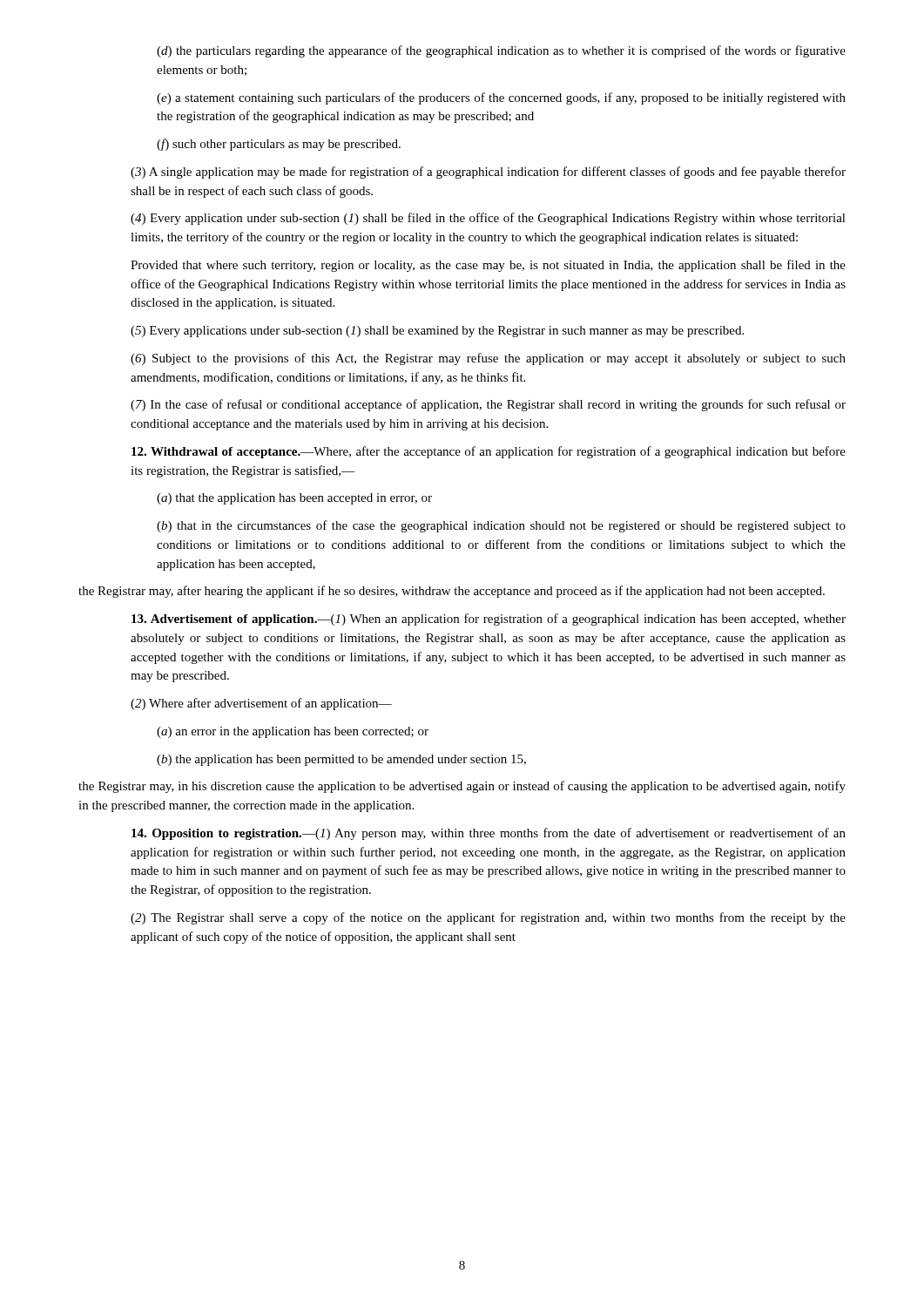Point to "(2) Where after advertisement of an application—"
924x1307 pixels.
261,703
